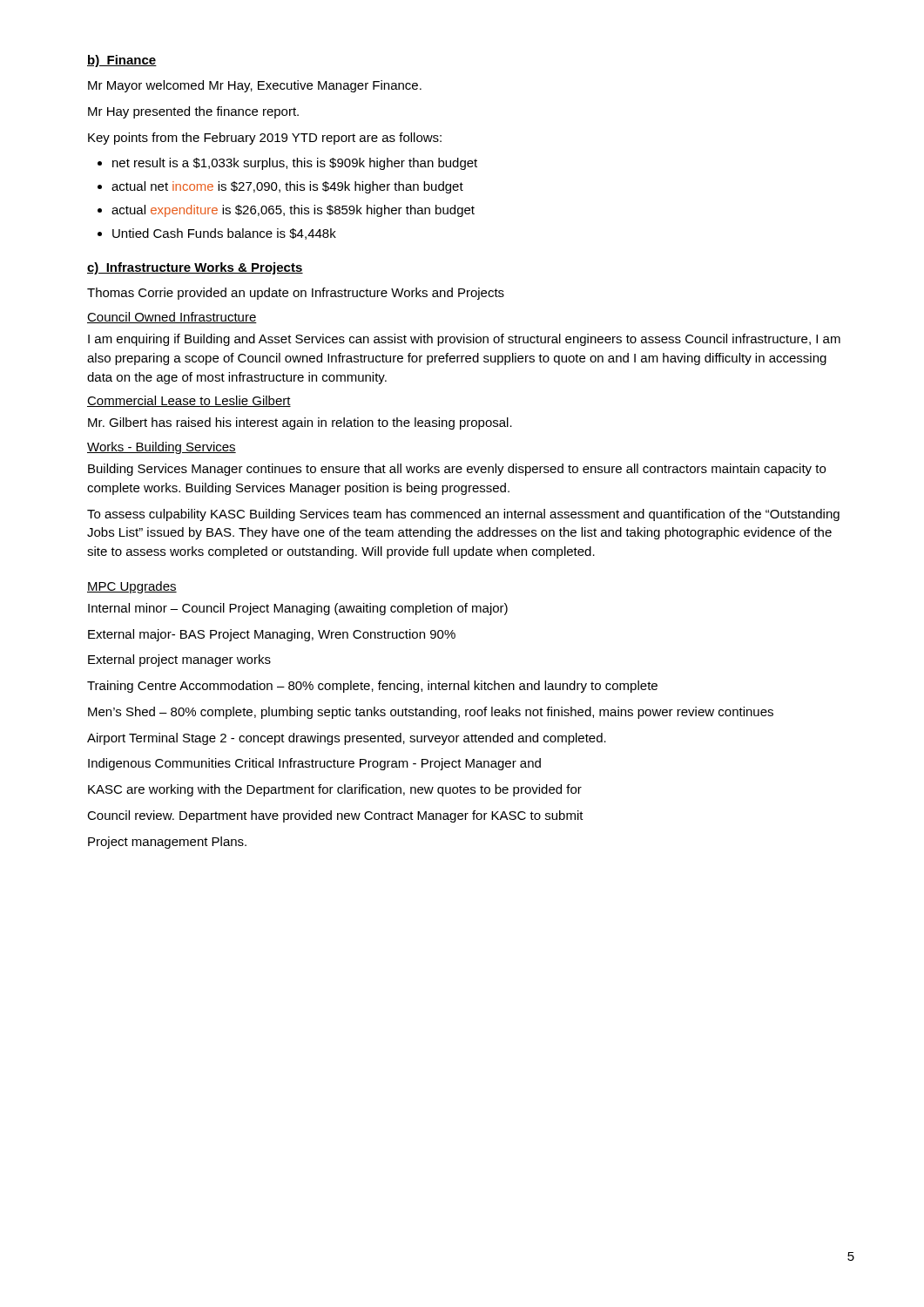Point to the region starting "Key points from the February 2019 YTD"
This screenshot has height=1307, width=924.
[x=265, y=139]
